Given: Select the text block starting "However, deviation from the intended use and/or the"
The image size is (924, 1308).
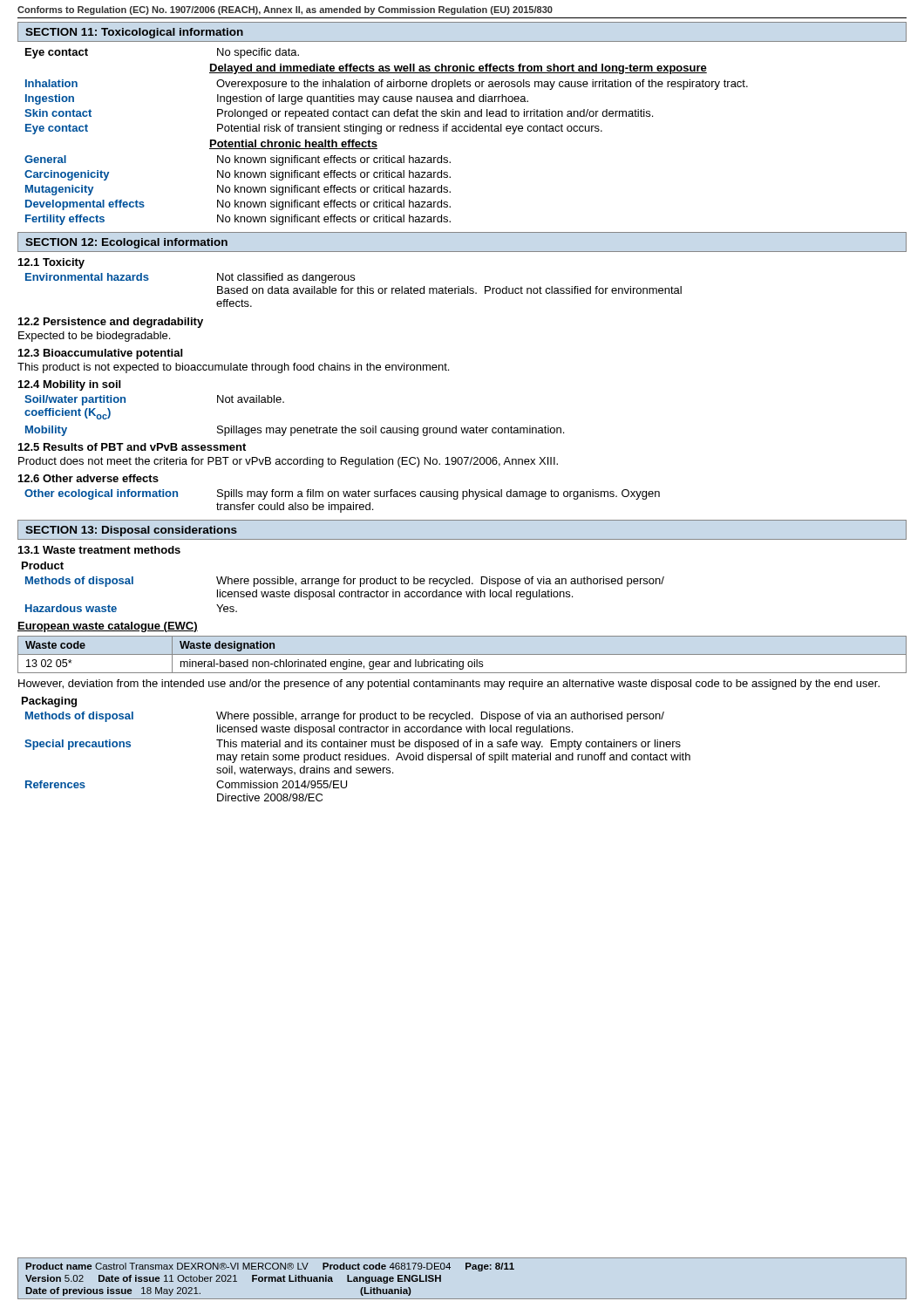Looking at the screenshot, I should (x=449, y=683).
